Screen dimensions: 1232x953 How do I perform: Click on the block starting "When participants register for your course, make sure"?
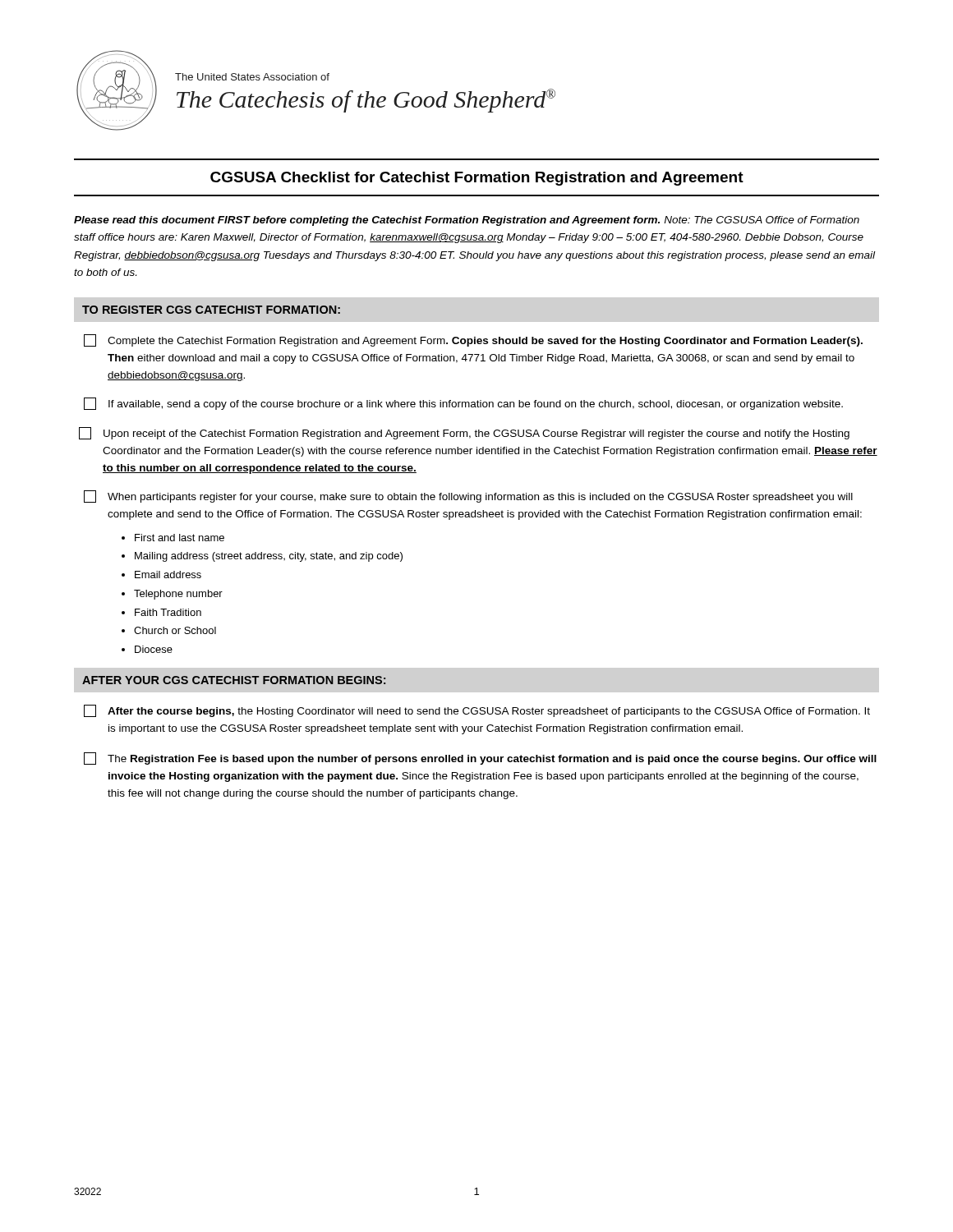[x=468, y=496]
